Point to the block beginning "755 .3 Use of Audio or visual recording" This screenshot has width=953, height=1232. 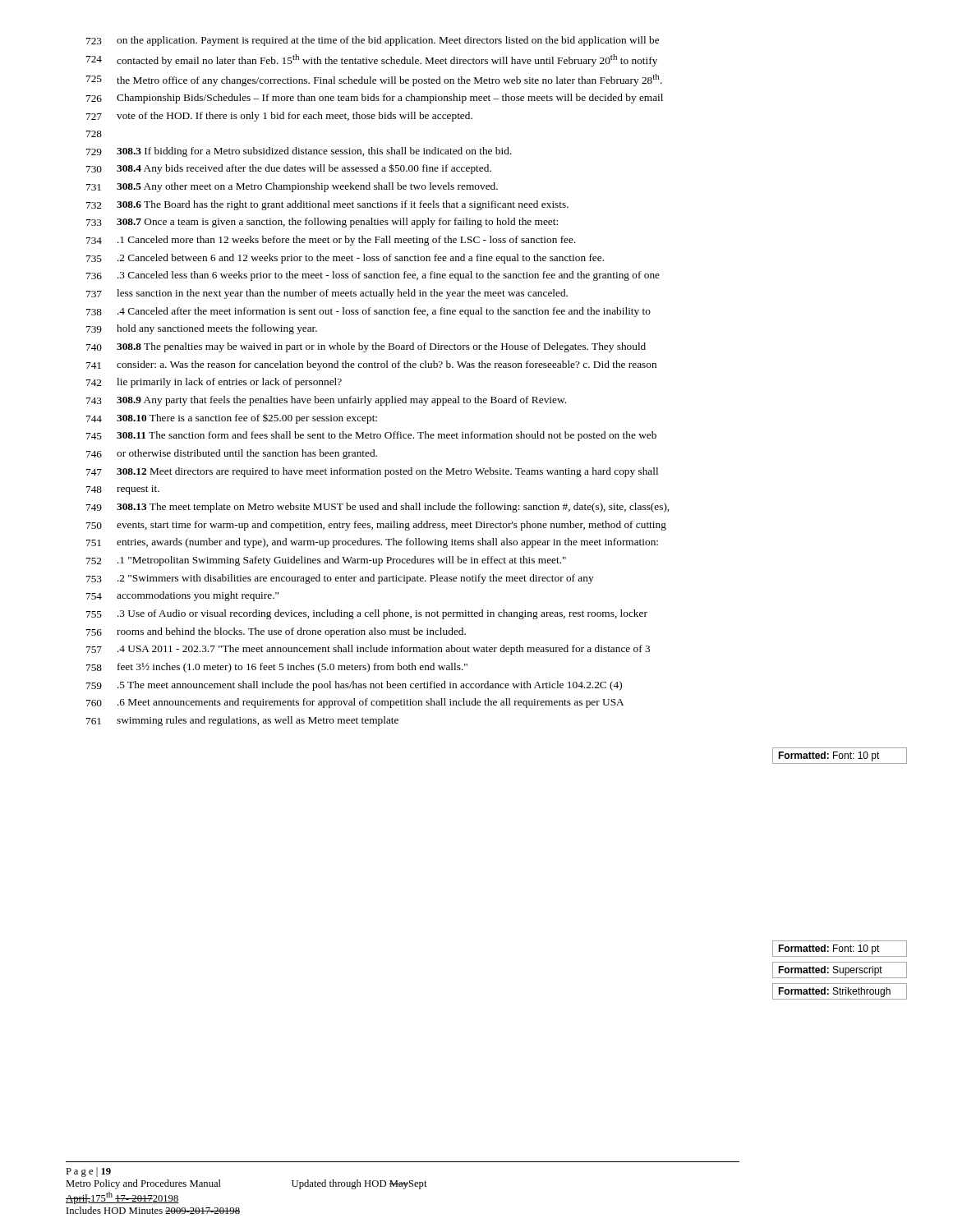pos(403,614)
